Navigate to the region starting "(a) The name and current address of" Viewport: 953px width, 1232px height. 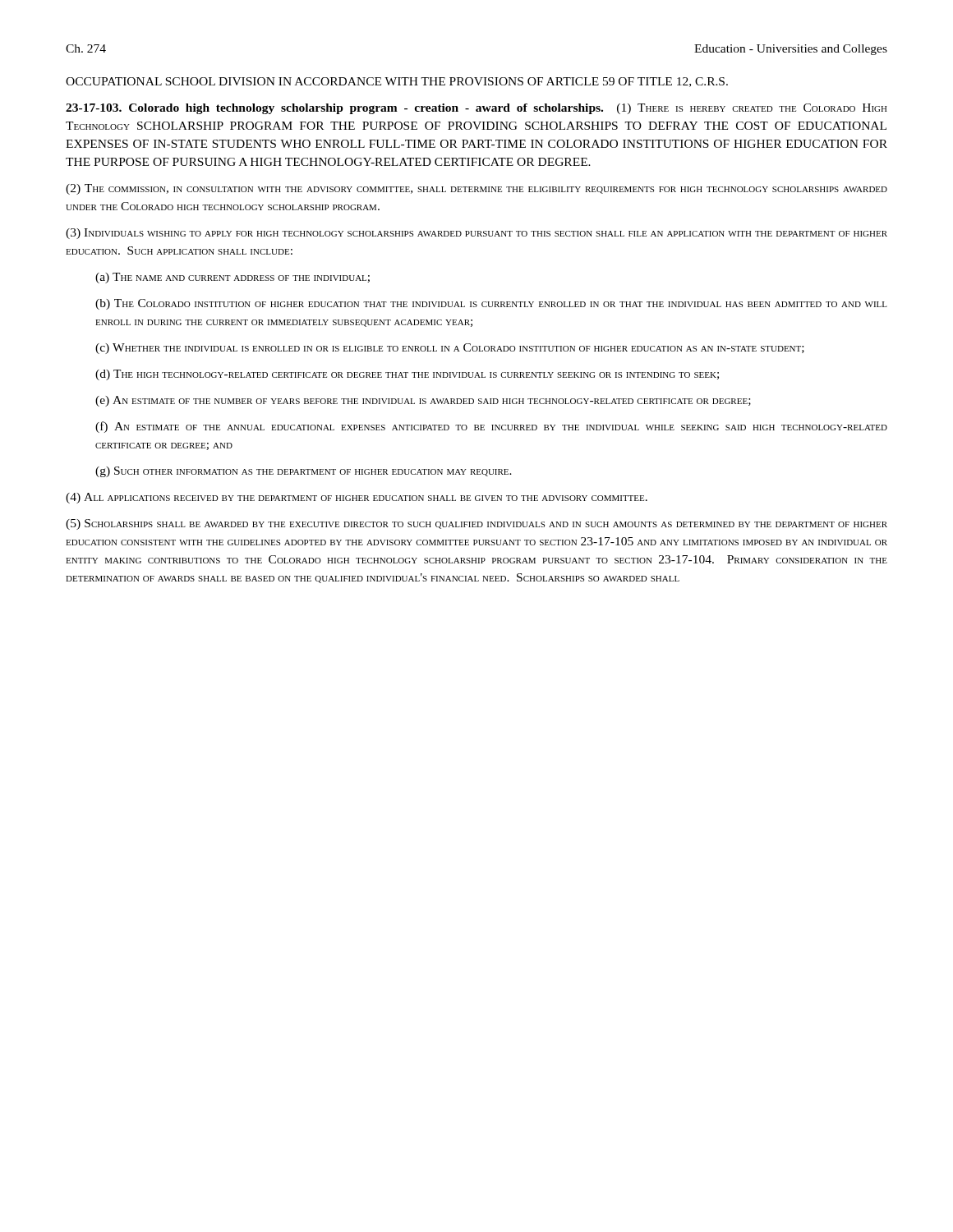point(233,276)
